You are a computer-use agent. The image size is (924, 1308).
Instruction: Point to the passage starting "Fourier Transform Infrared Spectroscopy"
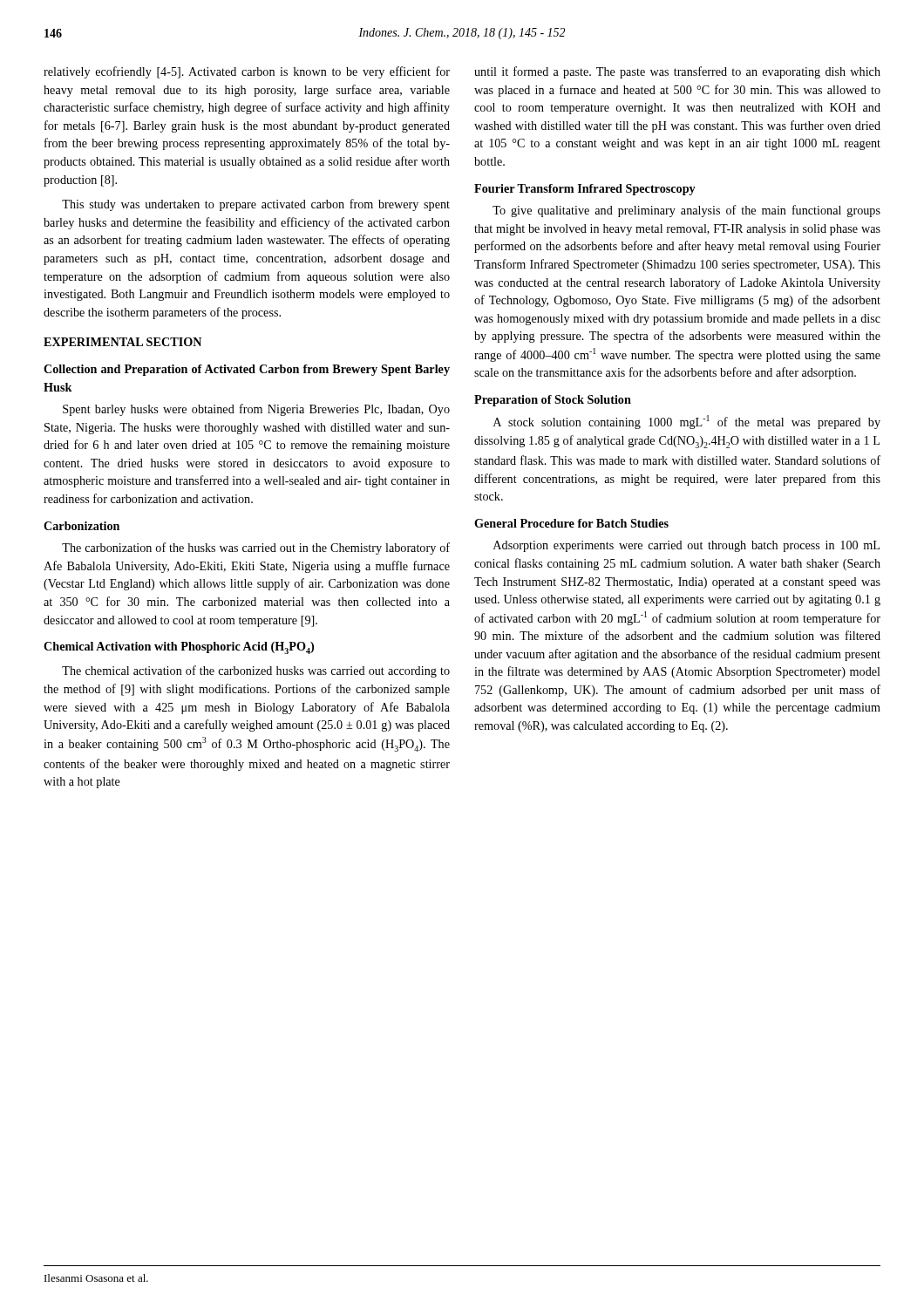pos(677,188)
